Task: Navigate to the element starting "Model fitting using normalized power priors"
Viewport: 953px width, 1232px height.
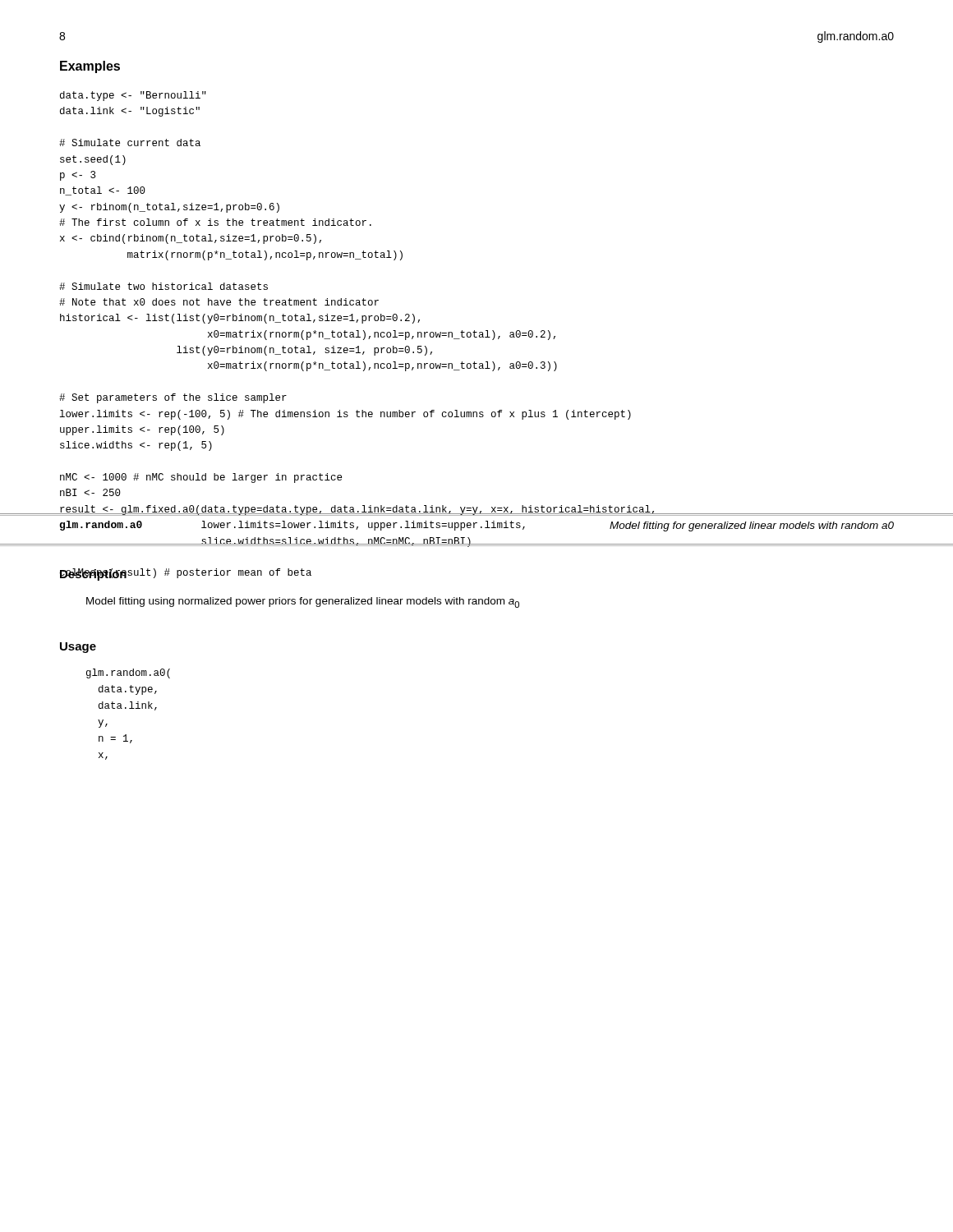Action: point(303,602)
